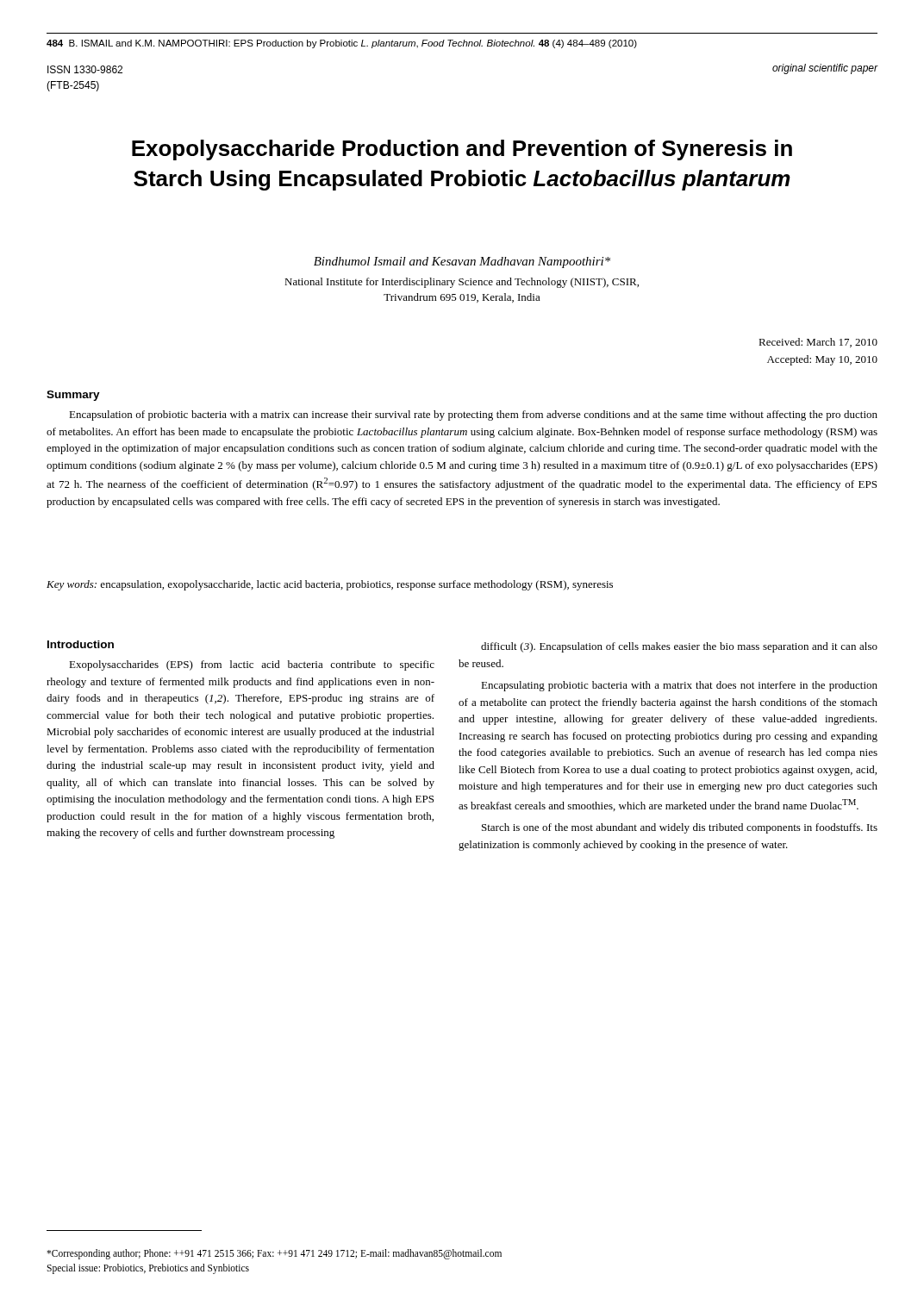924x1293 pixels.
Task: Find the text with the text "original scientific paper"
Action: pyautogui.click(x=825, y=68)
